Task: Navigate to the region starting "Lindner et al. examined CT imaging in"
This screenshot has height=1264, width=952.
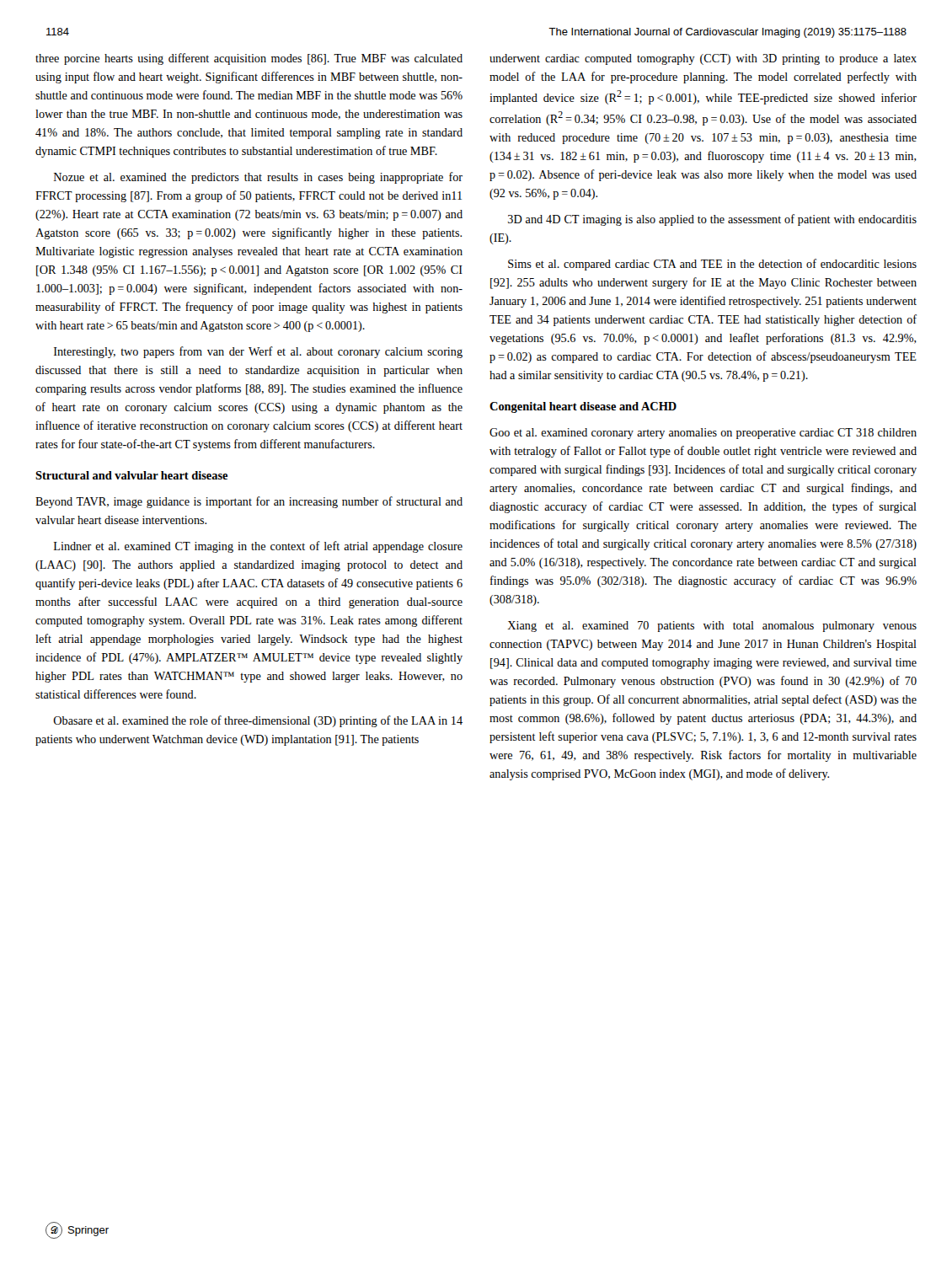Action: coord(249,620)
